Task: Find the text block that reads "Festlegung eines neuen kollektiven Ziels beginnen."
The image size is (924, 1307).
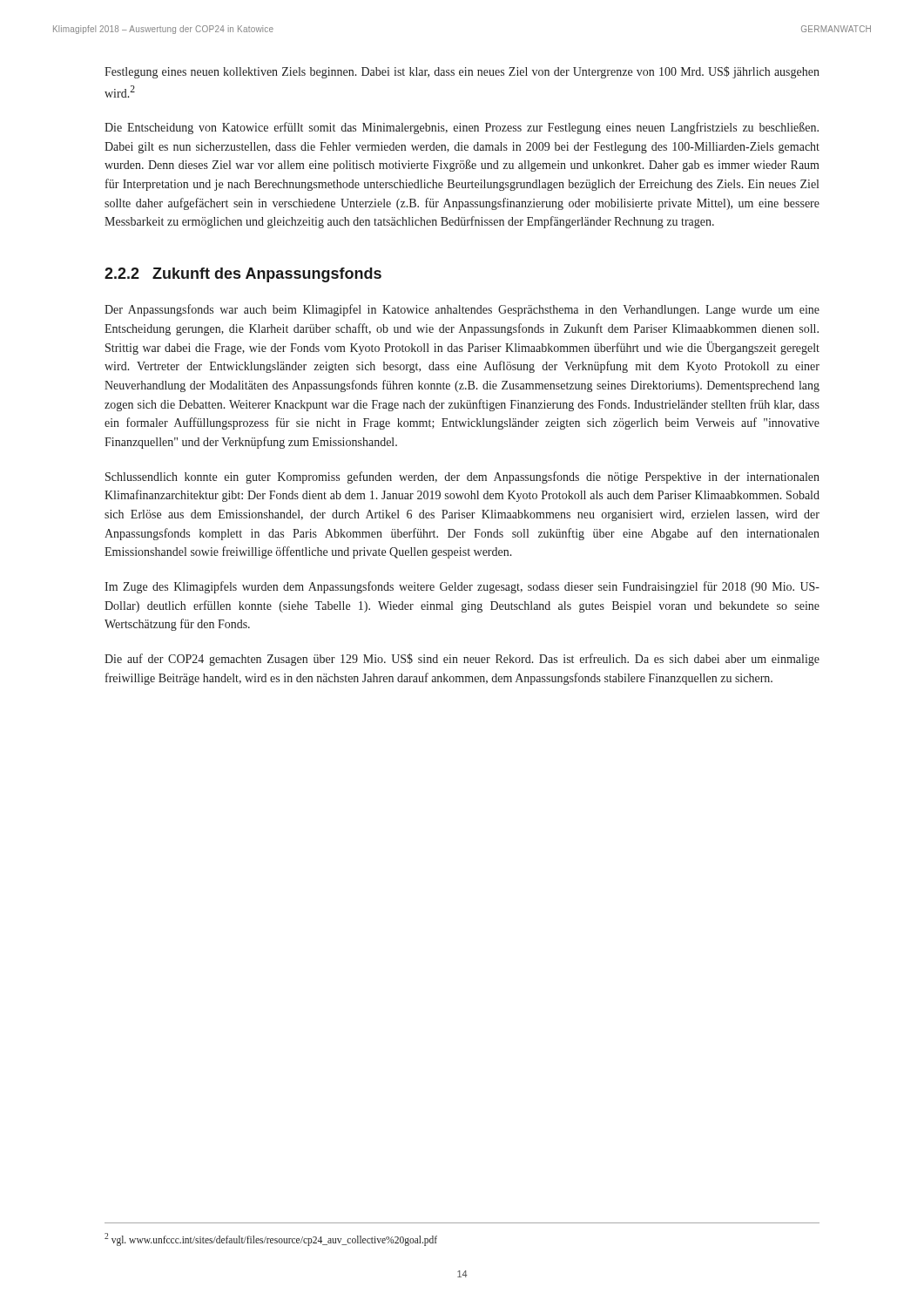Action: coord(462,82)
